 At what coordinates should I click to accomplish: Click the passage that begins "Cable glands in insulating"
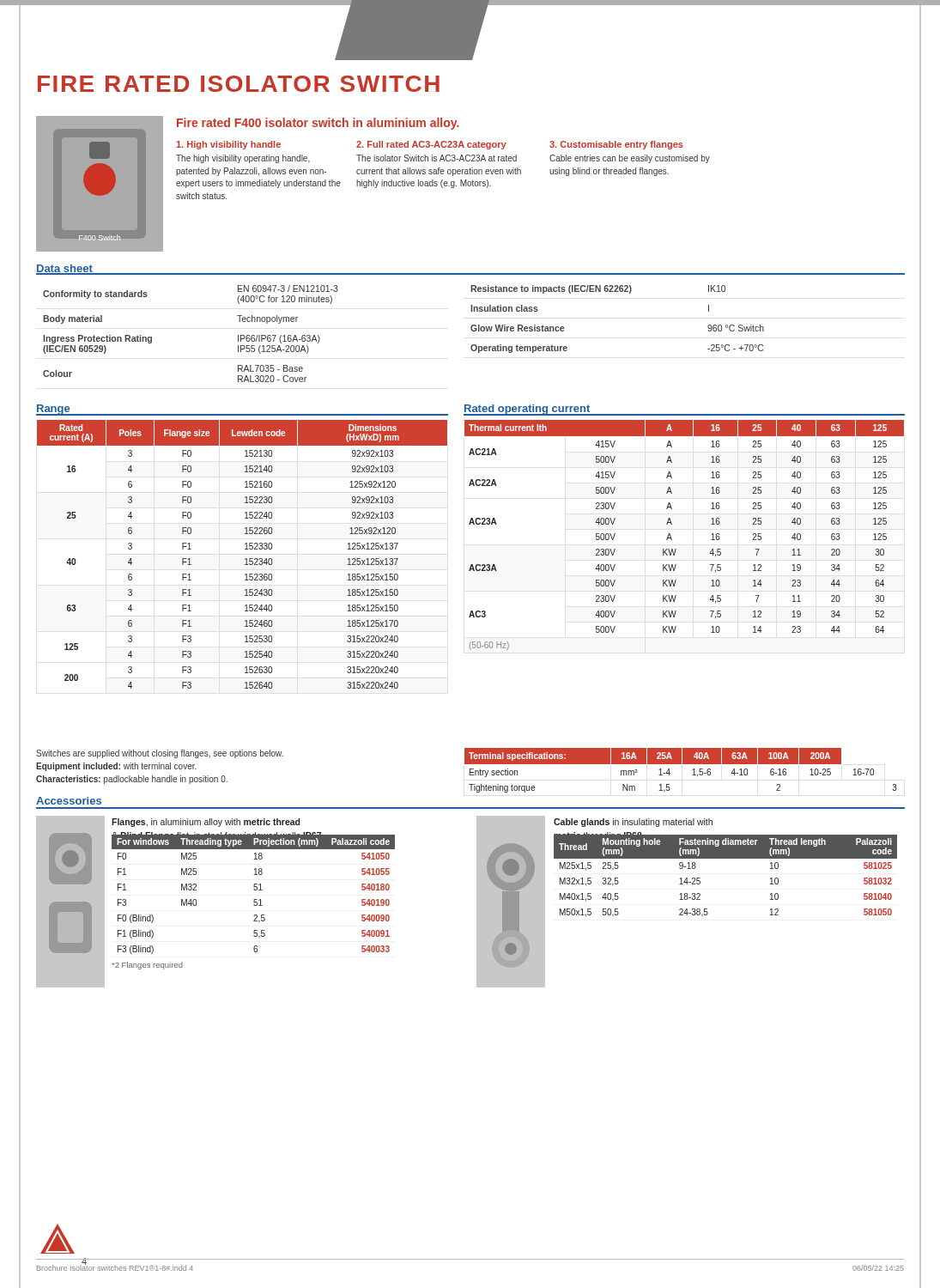(x=633, y=829)
